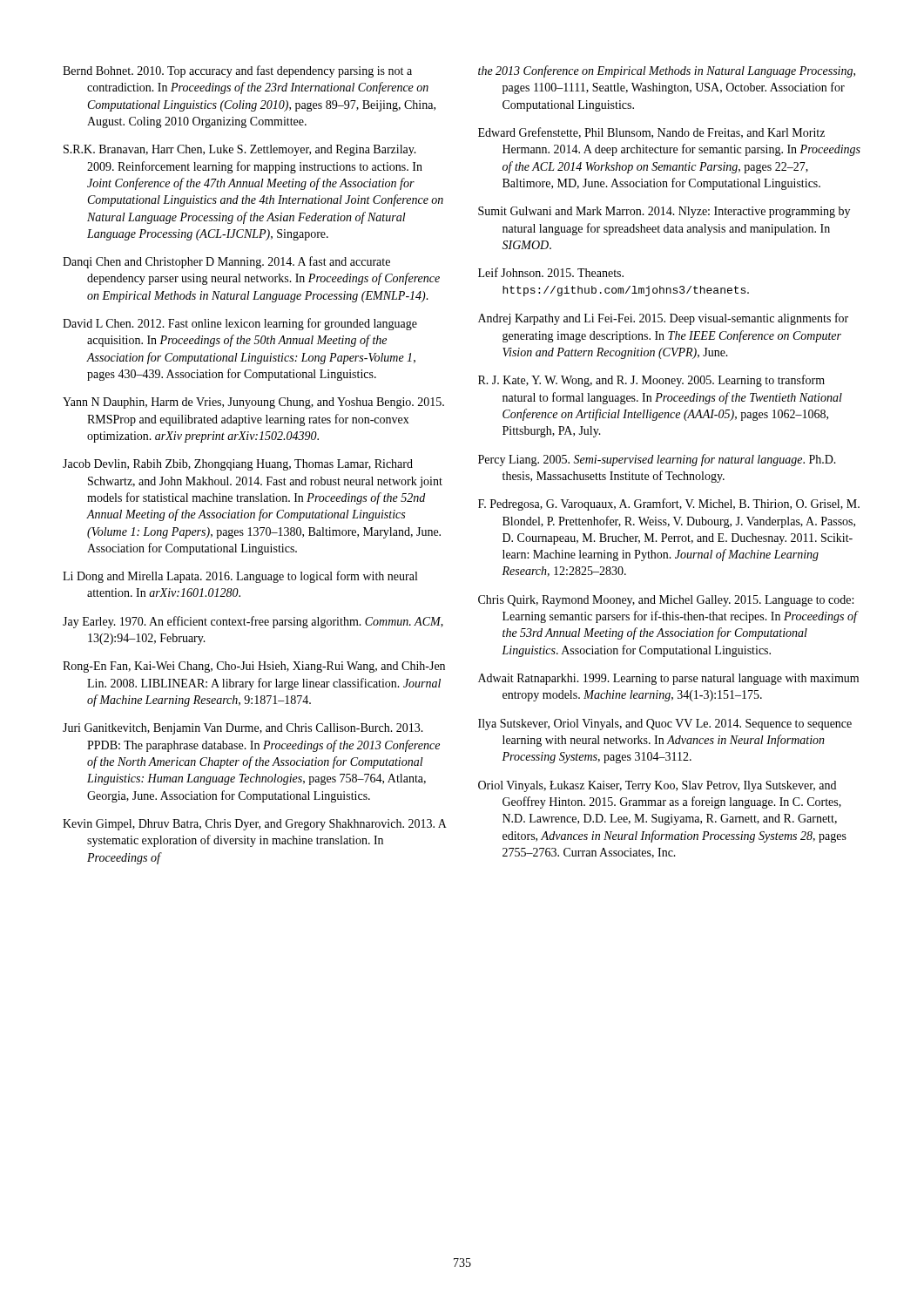Find the block on this page that starts "F. Pedregosa, G. Varoquaux, A."
The width and height of the screenshot is (924, 1307).
pyautogui.click(x=669, y=538)
